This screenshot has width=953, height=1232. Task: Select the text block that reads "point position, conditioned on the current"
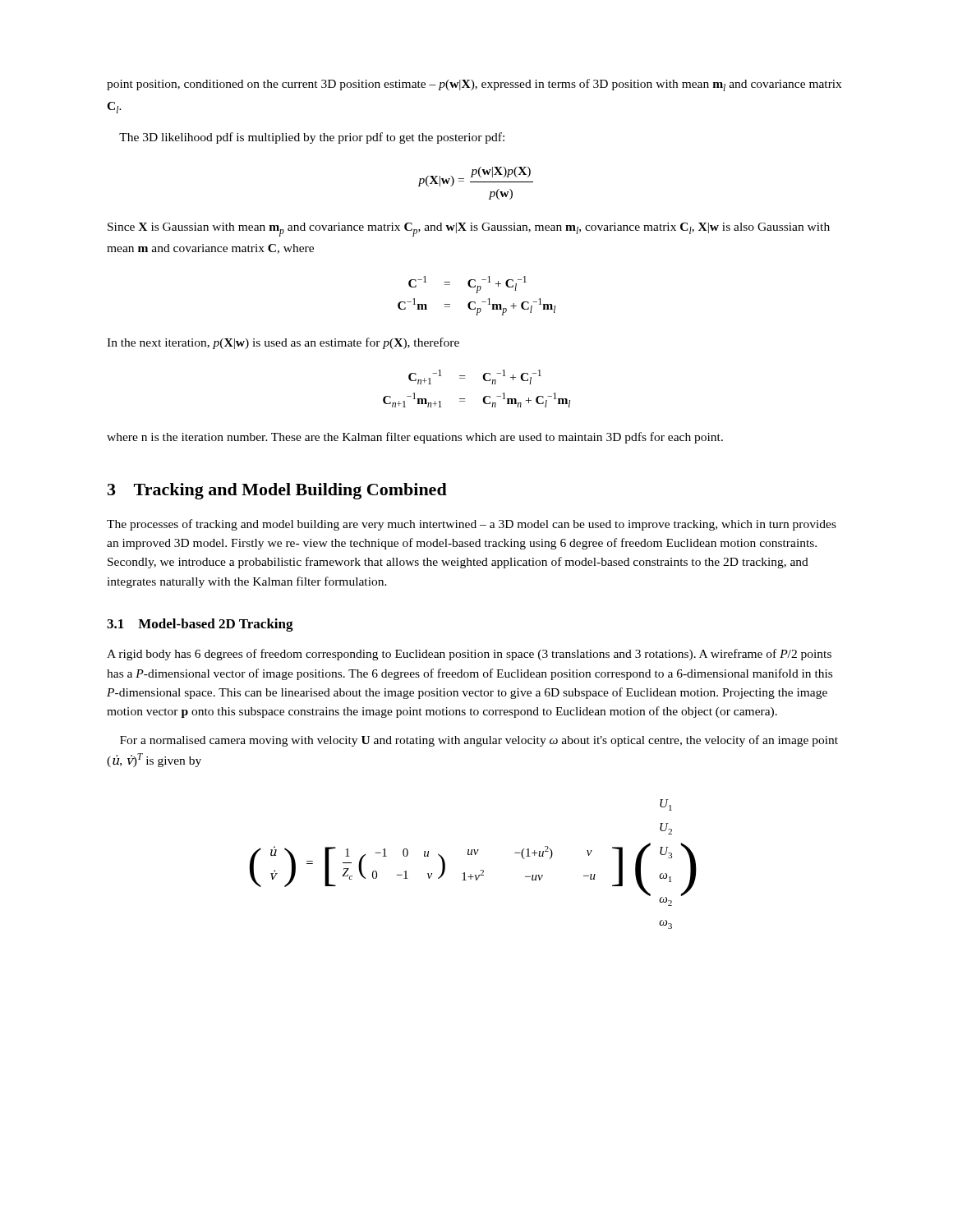[x=474, y=96]
